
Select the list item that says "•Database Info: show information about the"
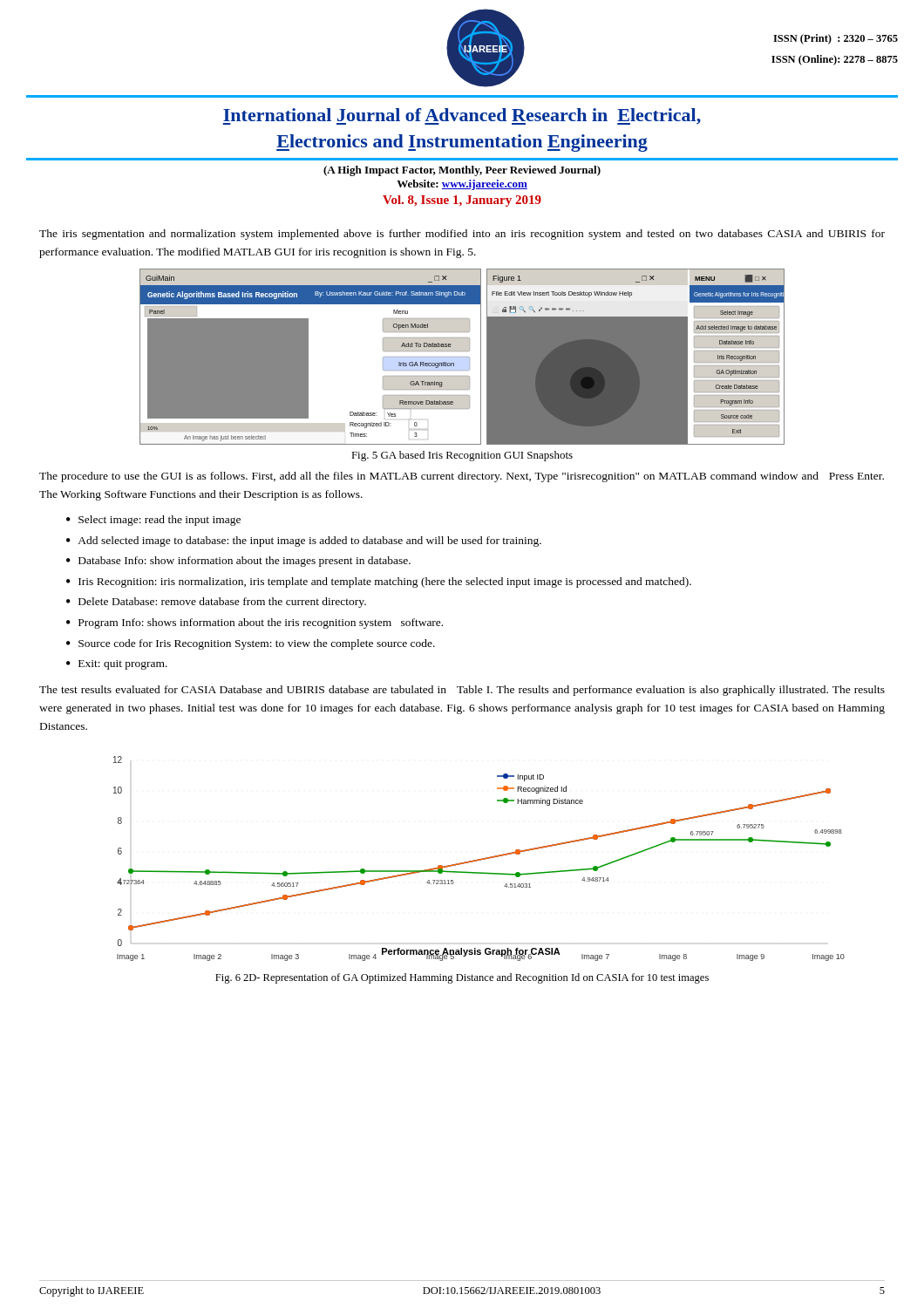click(238, 562)
